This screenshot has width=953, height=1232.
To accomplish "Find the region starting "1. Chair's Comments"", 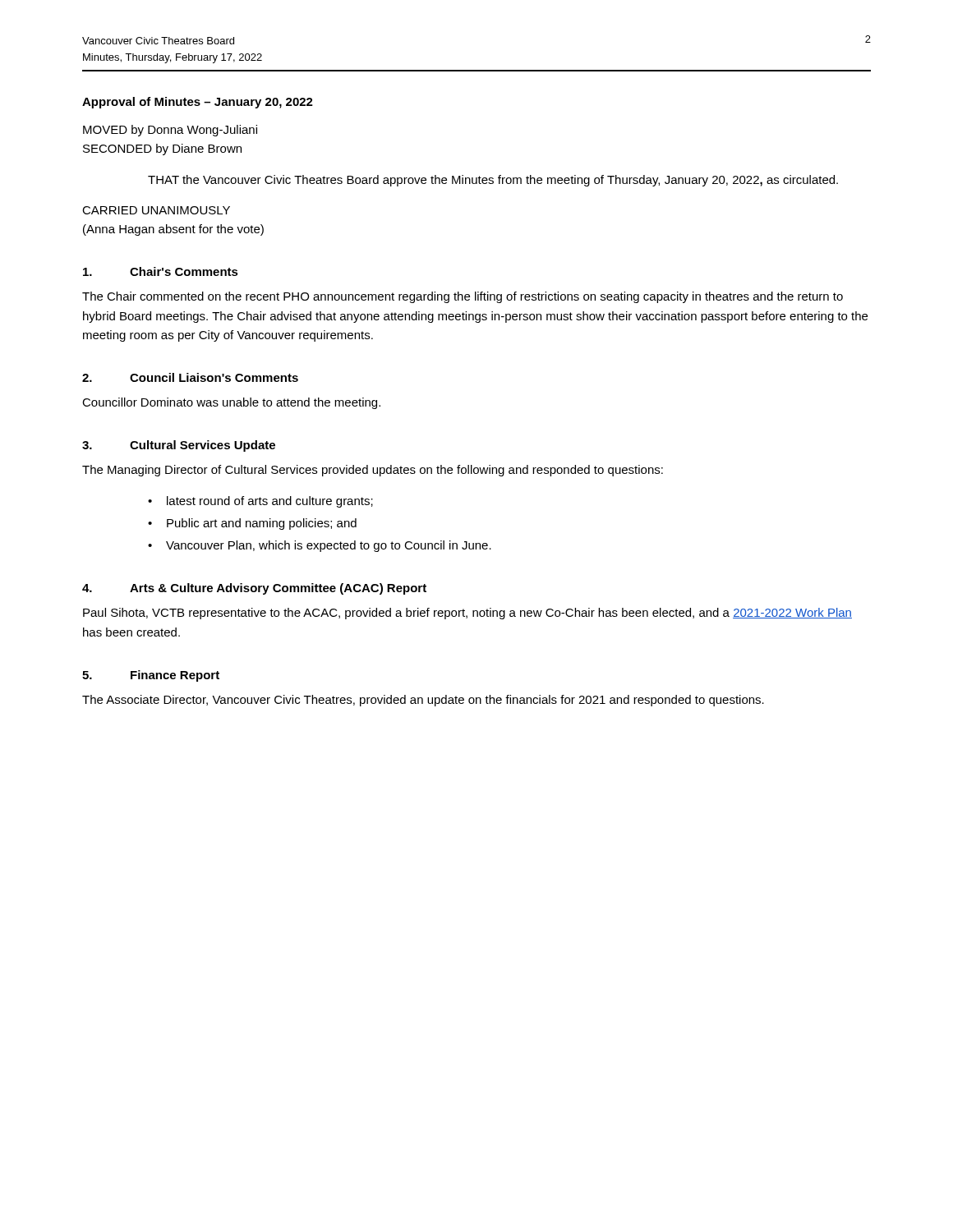I will pos(160,272).
